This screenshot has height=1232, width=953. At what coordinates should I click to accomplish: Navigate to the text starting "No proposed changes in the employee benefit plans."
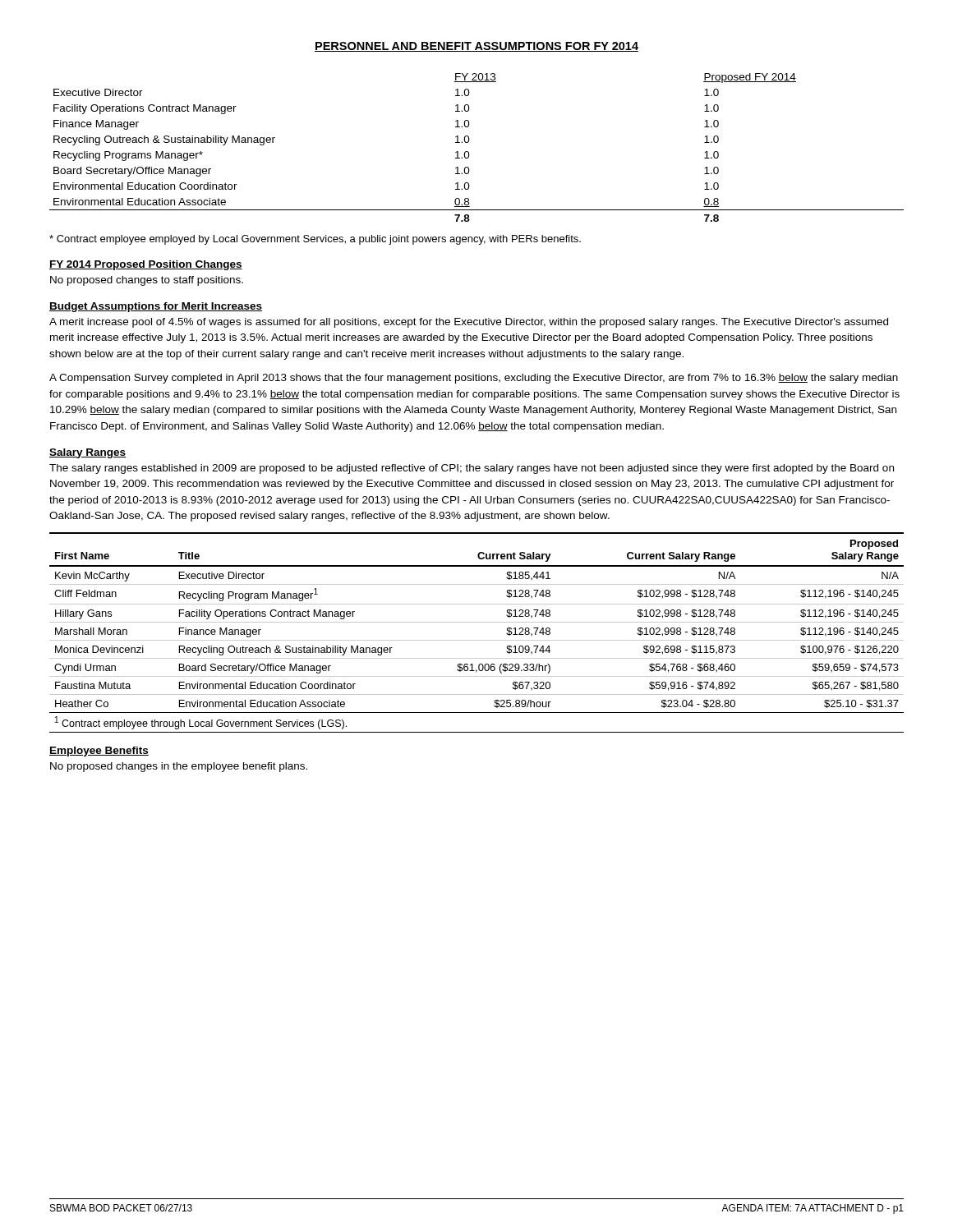[x=179, y=766]
